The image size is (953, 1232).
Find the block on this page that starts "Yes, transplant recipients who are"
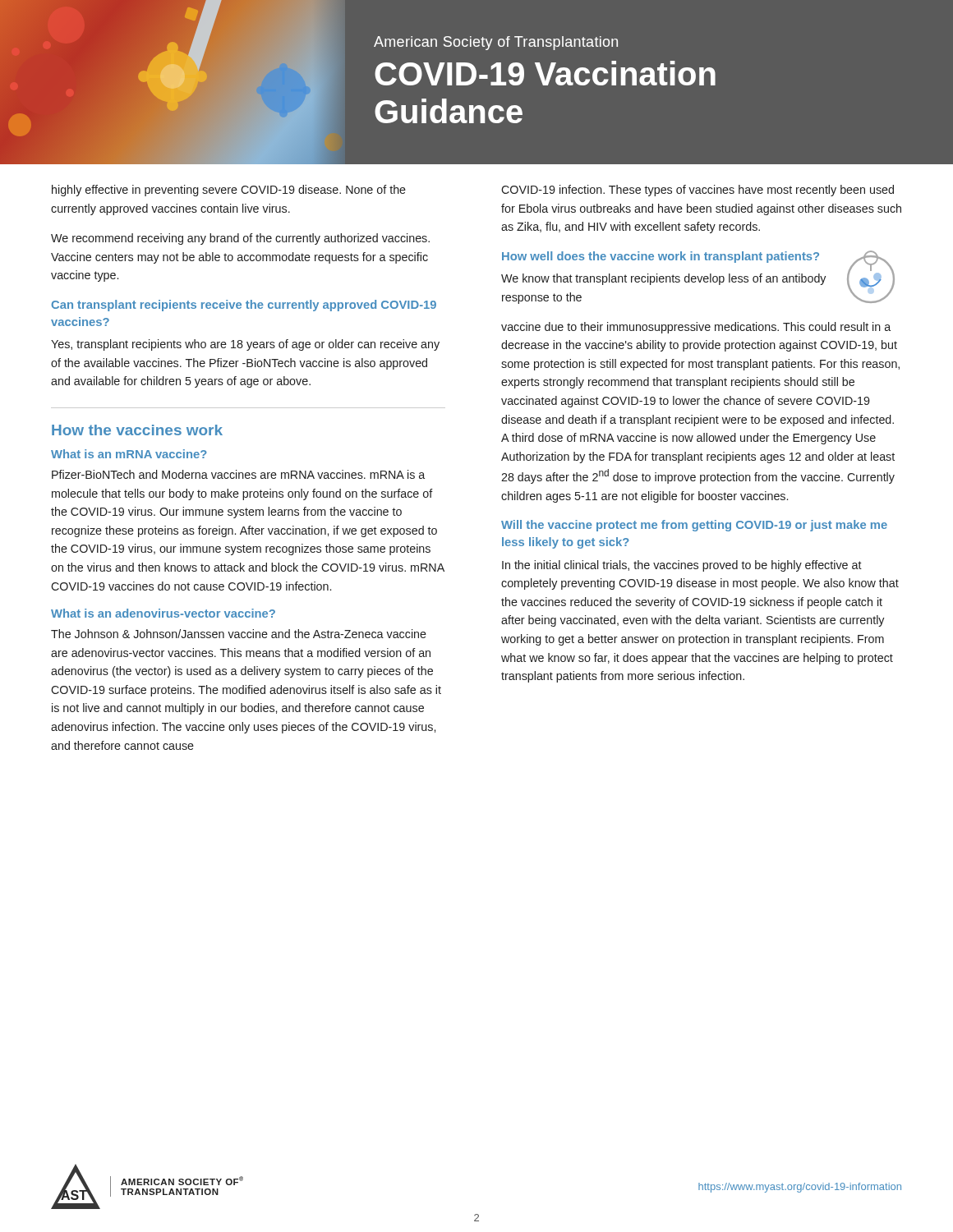245,363
